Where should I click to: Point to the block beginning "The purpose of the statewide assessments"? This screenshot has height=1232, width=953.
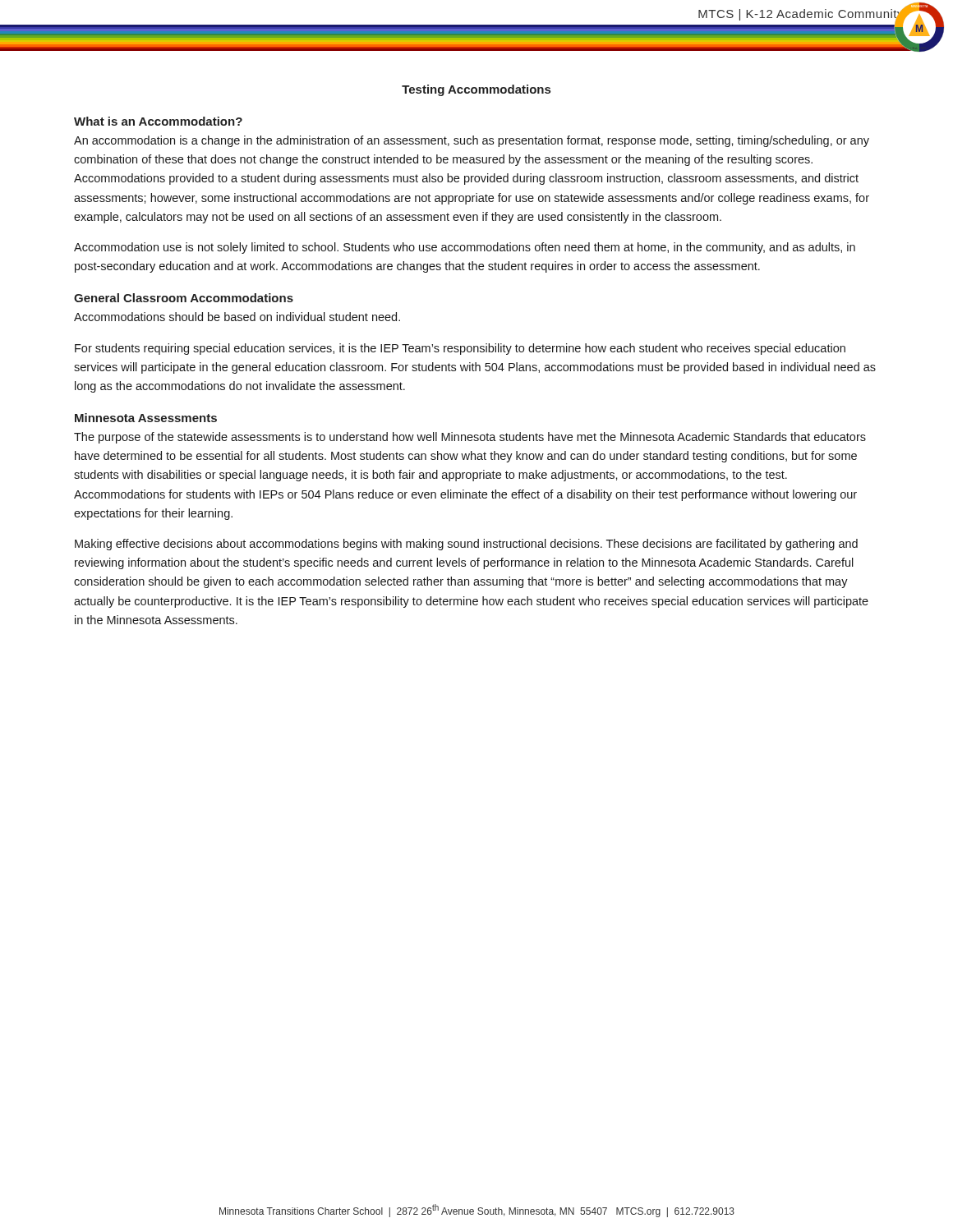(x=470, y=475)
